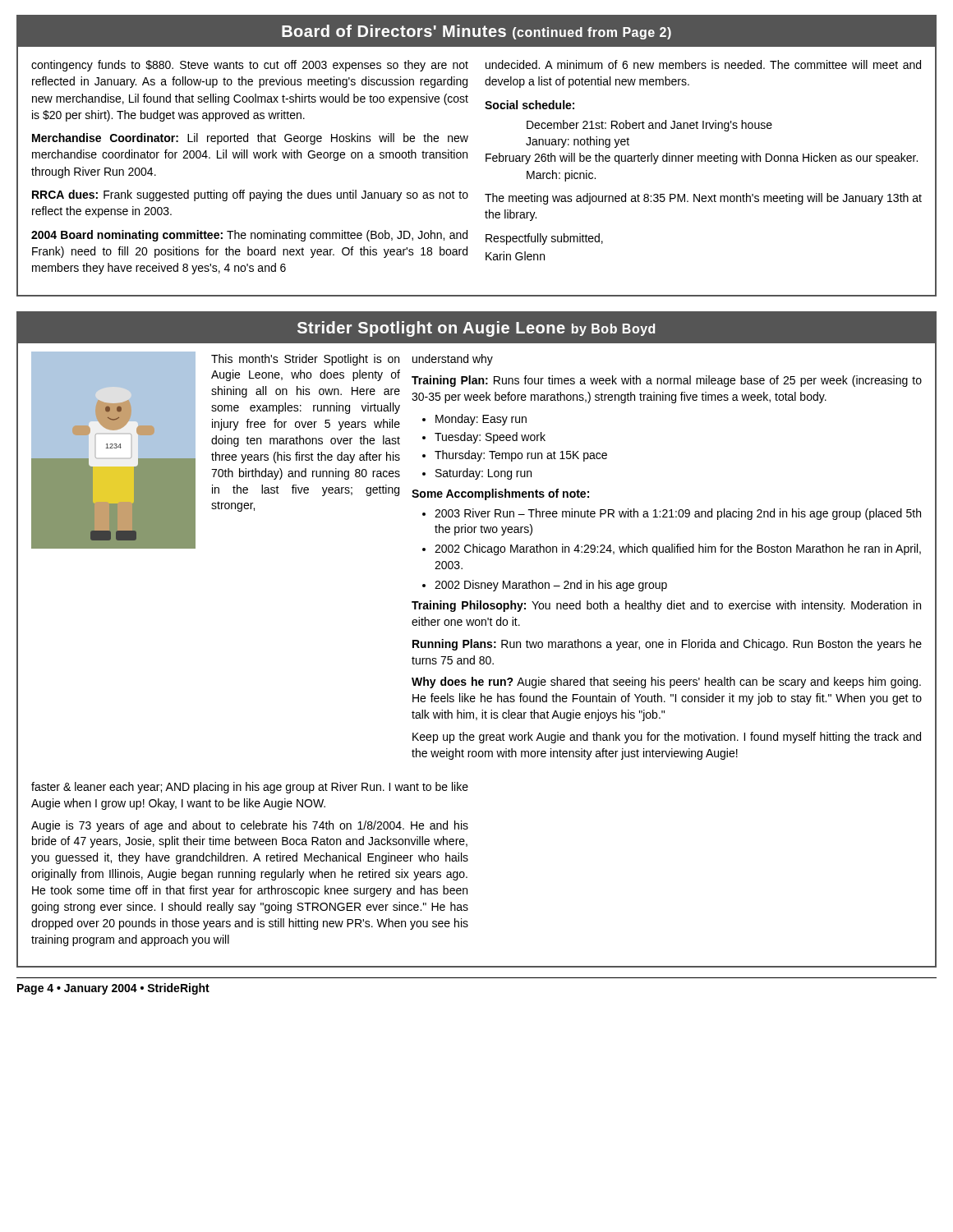Select the region starting "contingency funds to $880. Steve"
Image resolution: width=953 pixels, height=1232 pixels.
[x=250, y=167]
